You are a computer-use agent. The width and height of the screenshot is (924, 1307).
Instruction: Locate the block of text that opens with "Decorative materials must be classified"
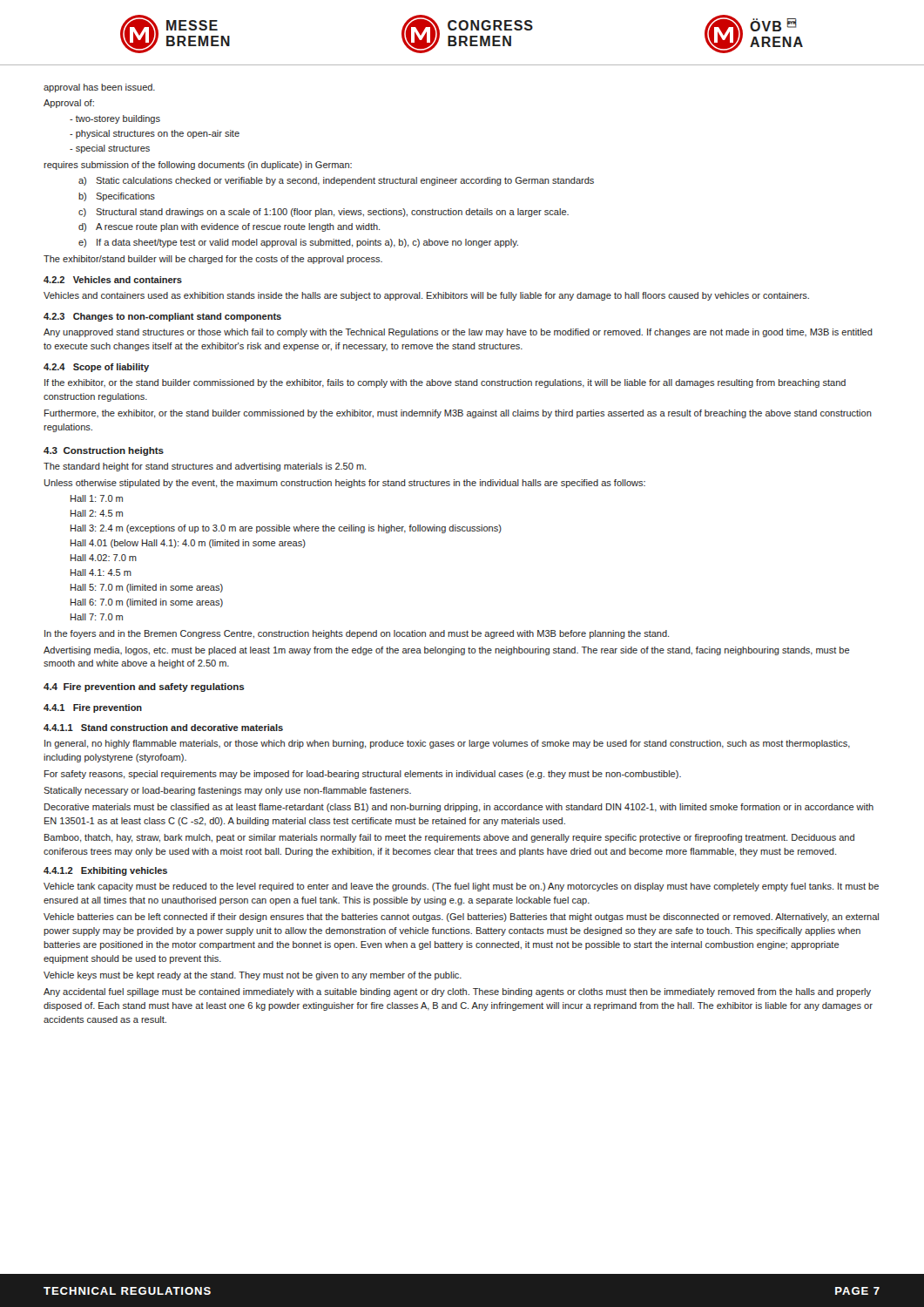pos(459,814)
